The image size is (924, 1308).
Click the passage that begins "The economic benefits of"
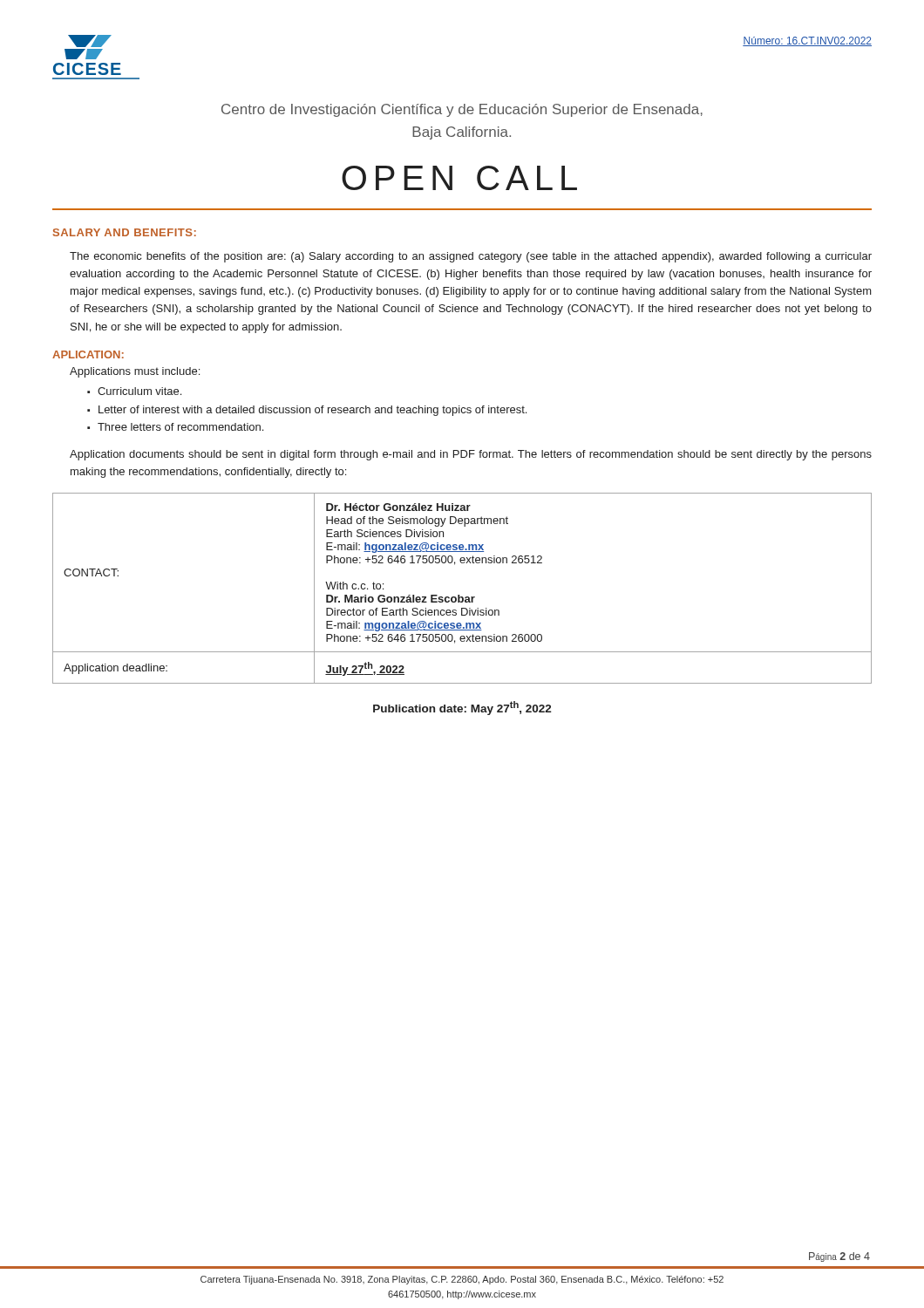click(x=471, y=291)
